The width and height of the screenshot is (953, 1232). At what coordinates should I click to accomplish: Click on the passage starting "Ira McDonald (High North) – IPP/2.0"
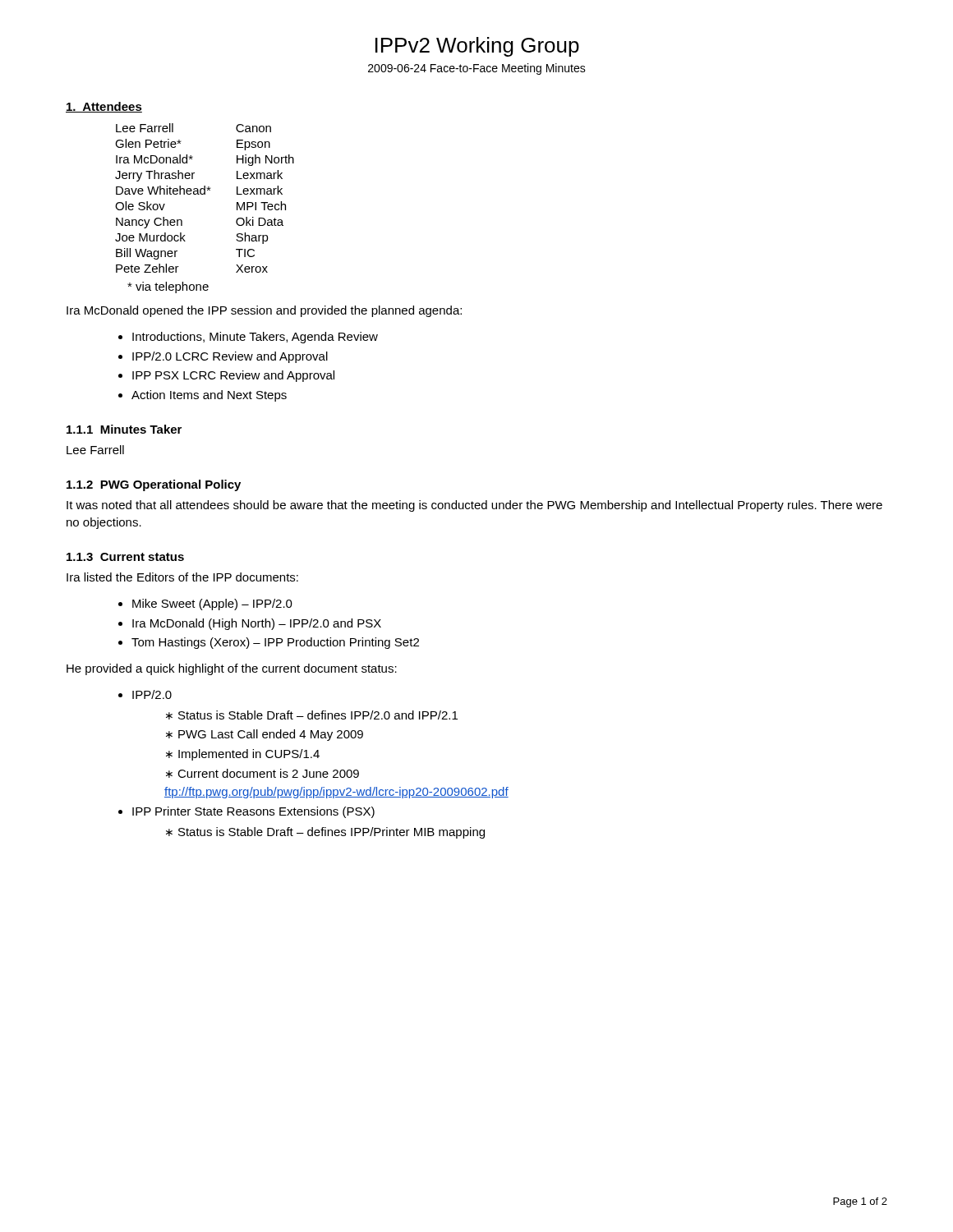[257, 624]
